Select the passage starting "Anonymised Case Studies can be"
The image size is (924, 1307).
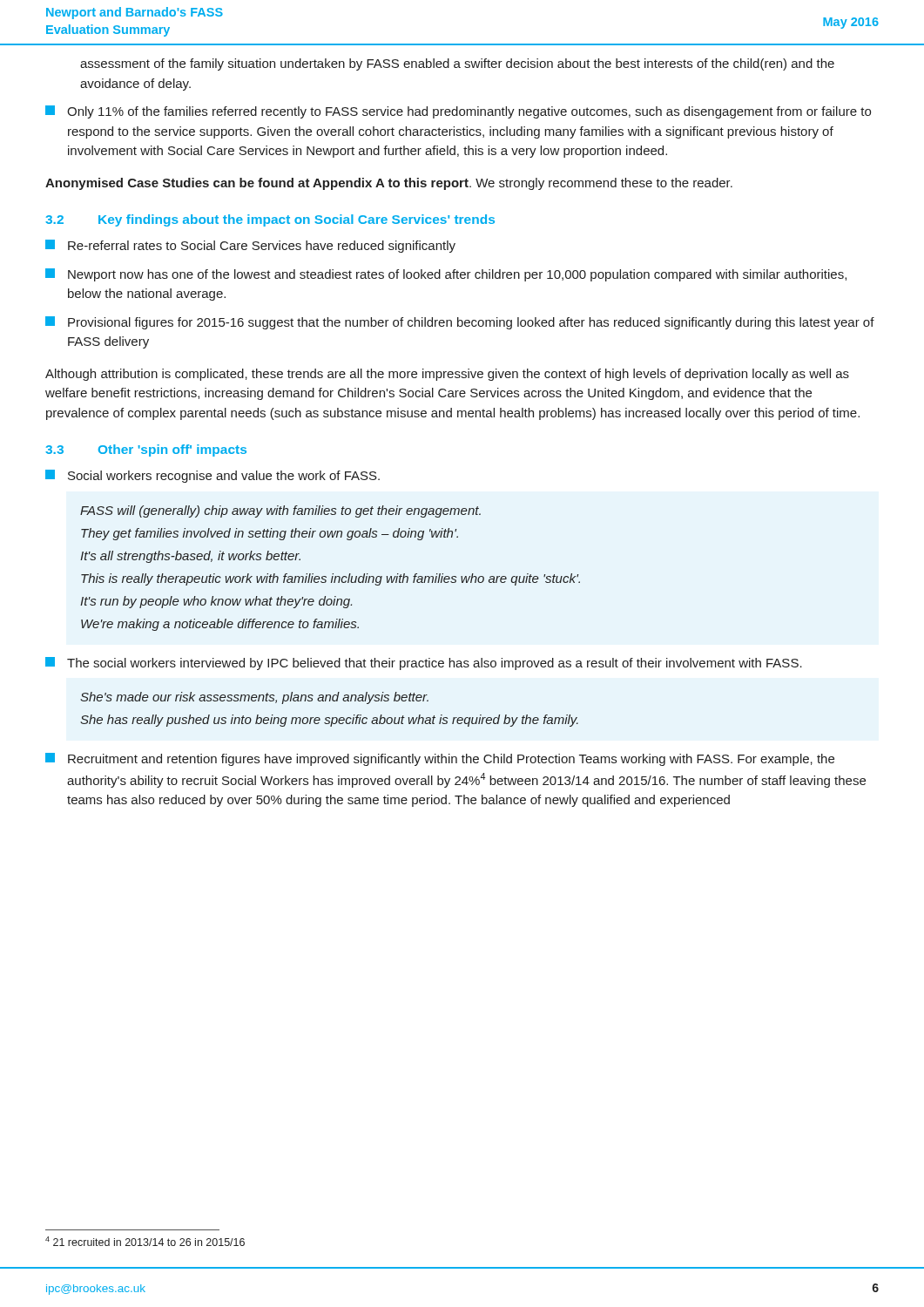tap(389, 182)
